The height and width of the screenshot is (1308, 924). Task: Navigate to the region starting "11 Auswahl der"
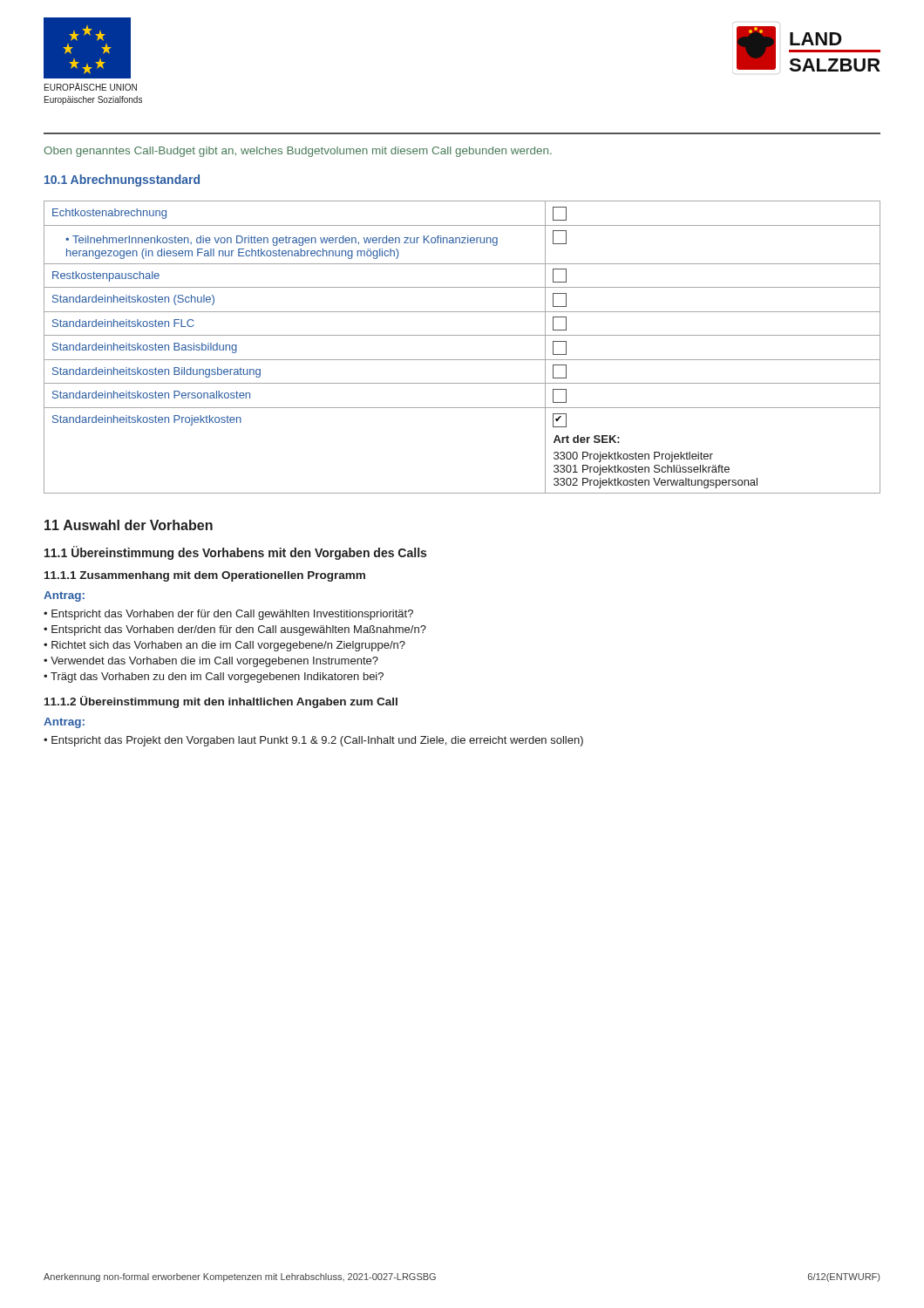pyautogui.click(x=128, y=525)
